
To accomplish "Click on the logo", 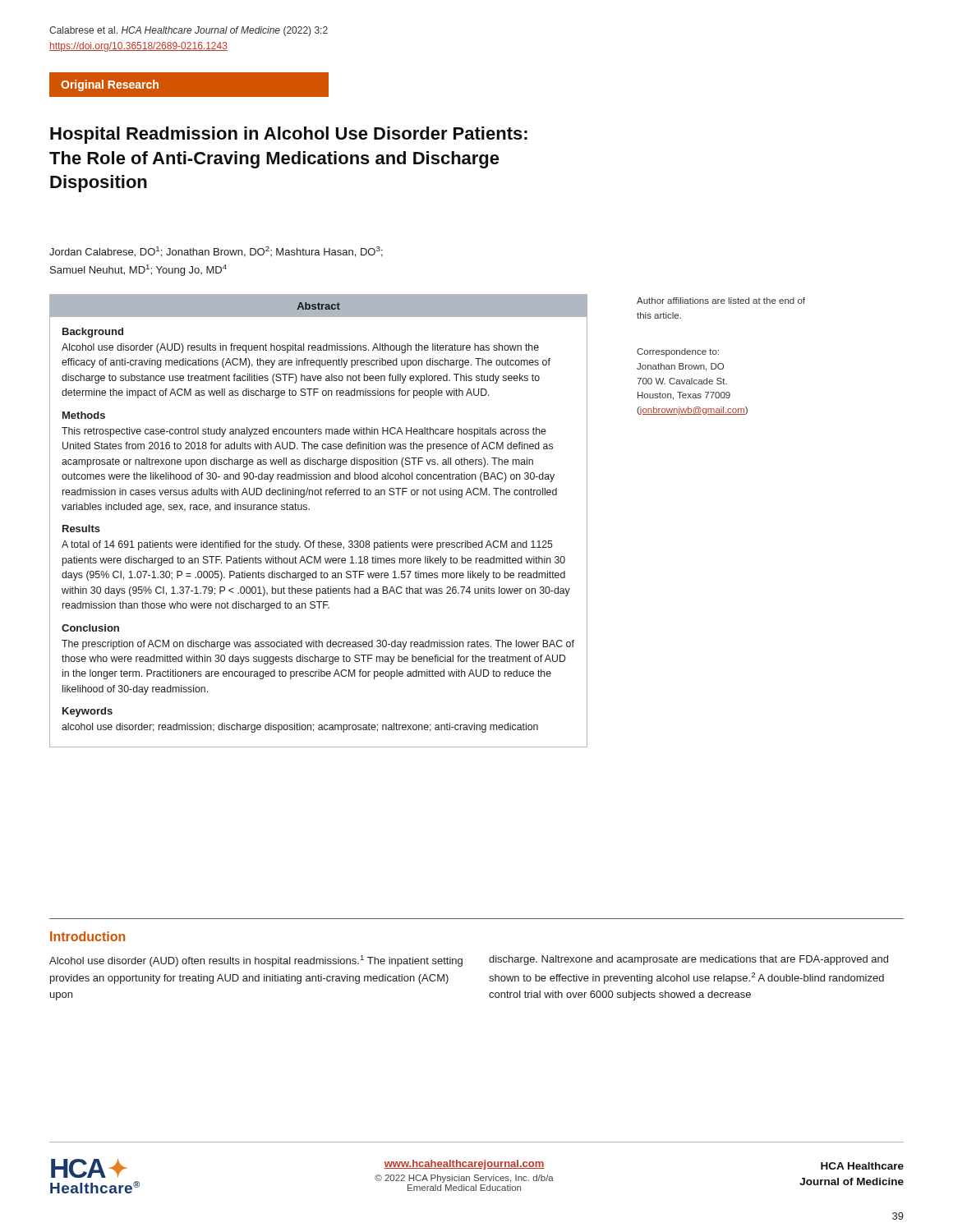I will click(115, 1175).
